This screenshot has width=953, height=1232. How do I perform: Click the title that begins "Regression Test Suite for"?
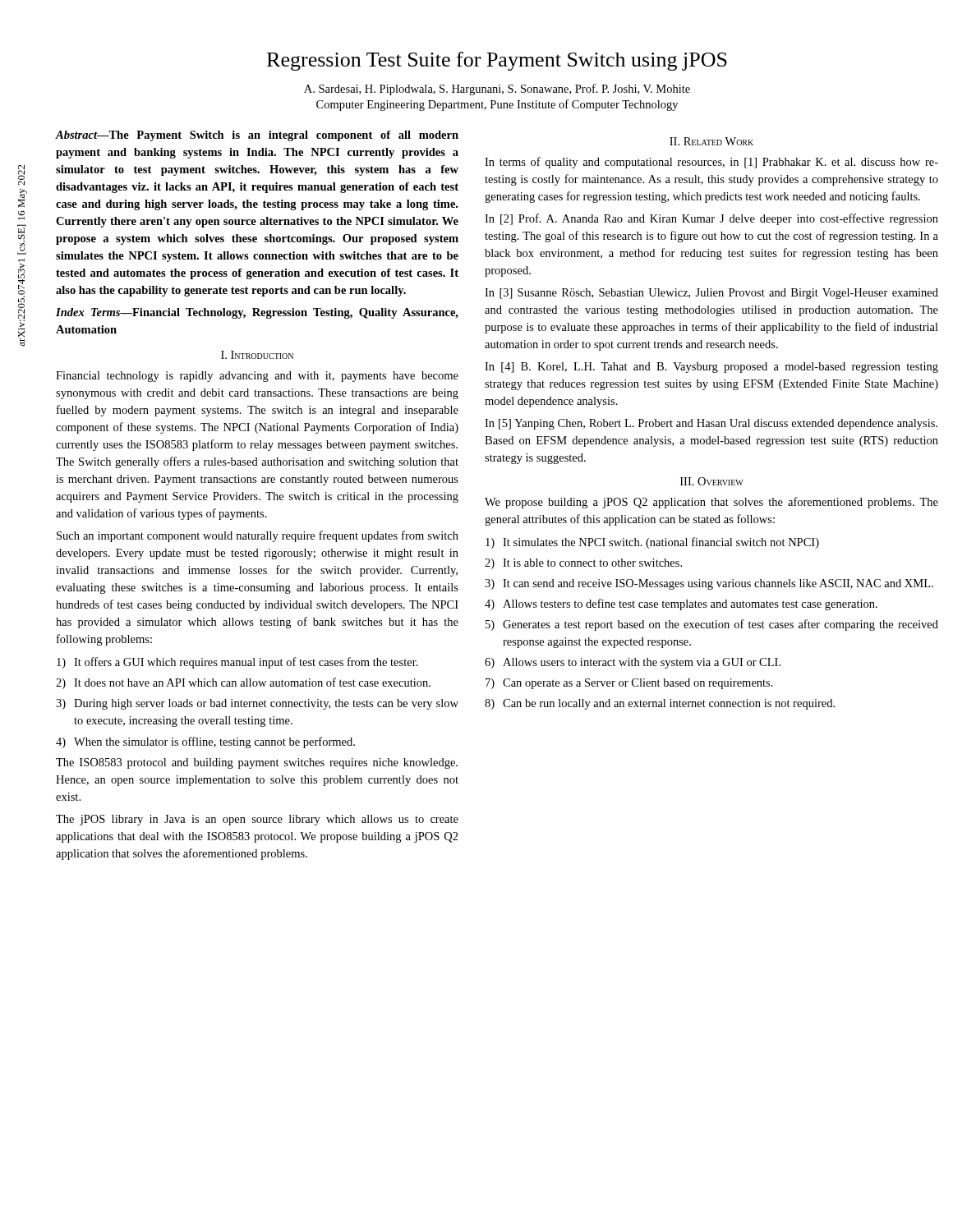tap(497, 48)
